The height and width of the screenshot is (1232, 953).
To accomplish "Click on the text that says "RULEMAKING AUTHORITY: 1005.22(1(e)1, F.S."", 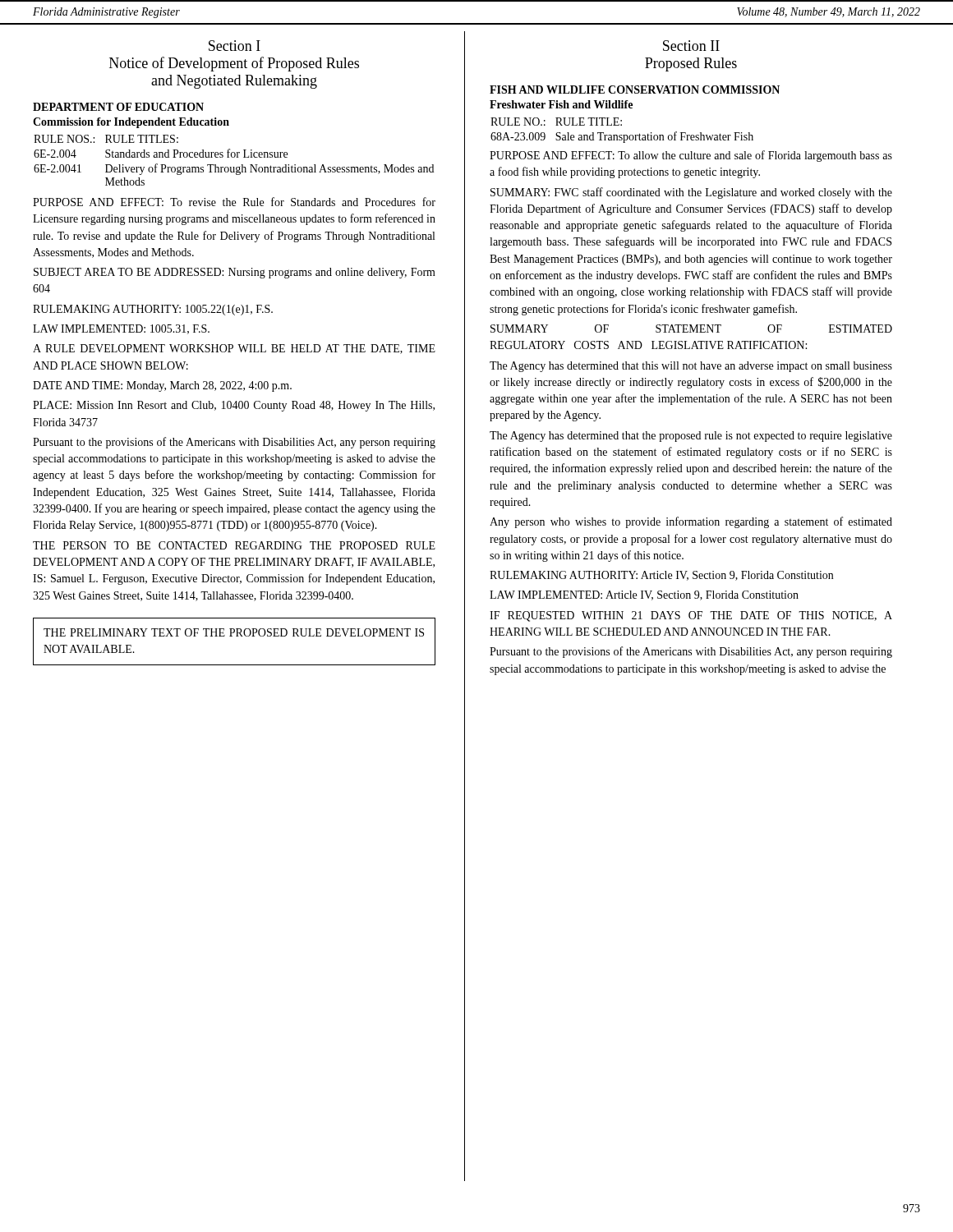I will 153,309.
